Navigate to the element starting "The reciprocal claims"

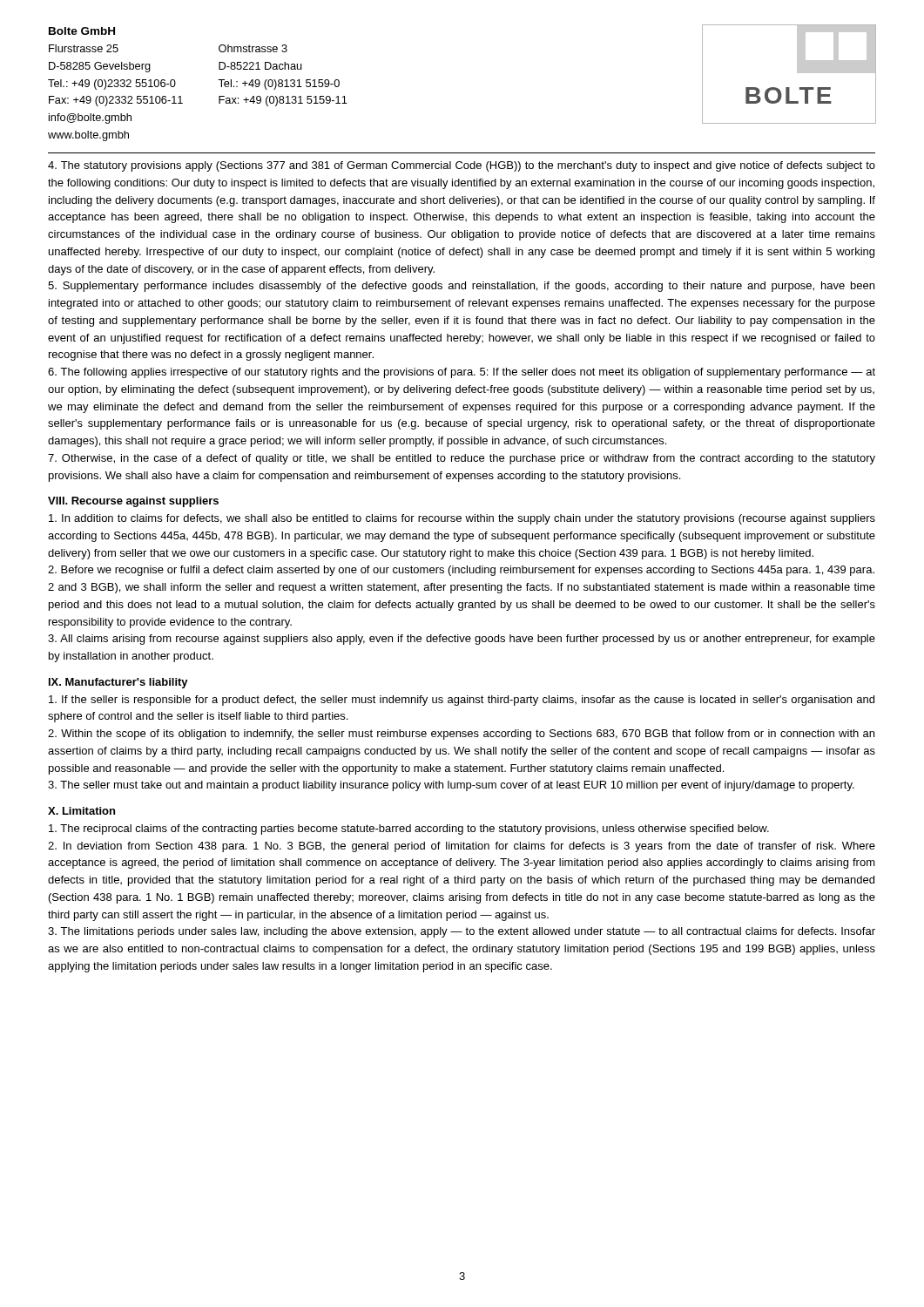click(x=462, y=828)
